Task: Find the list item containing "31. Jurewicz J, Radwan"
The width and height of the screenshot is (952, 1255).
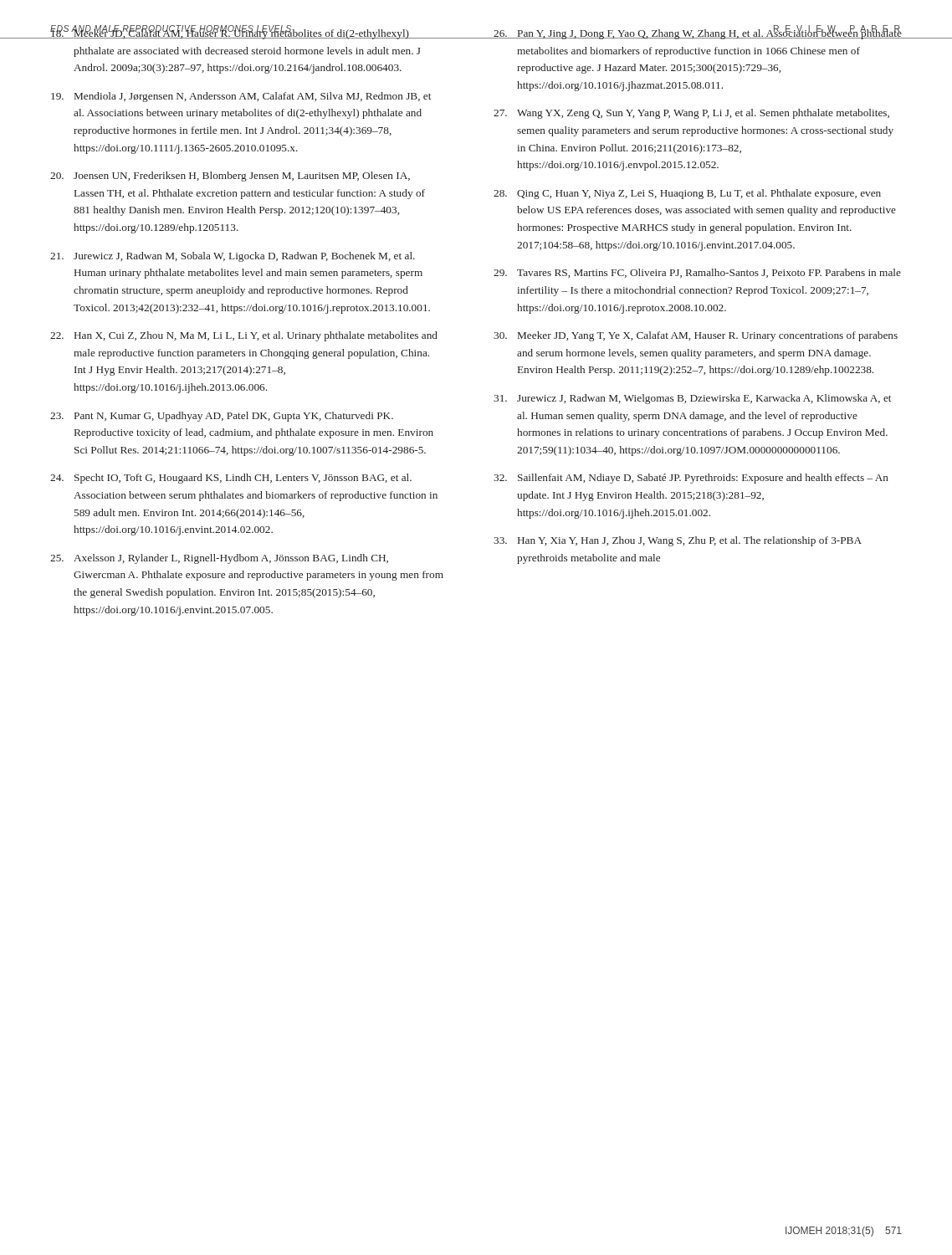Action: tap(699, 424)
